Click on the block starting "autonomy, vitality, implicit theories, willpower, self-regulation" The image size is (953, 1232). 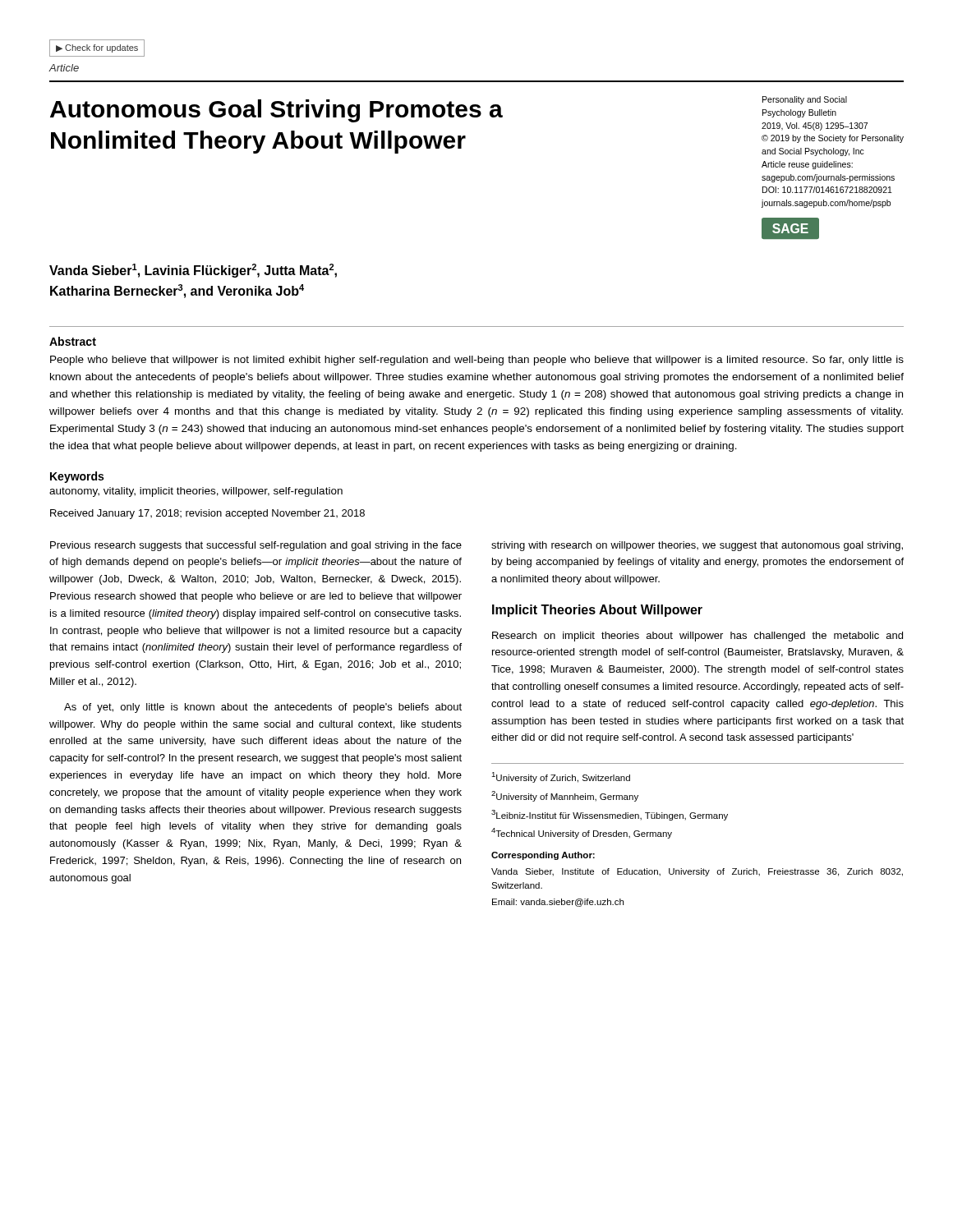pos(196,490)
